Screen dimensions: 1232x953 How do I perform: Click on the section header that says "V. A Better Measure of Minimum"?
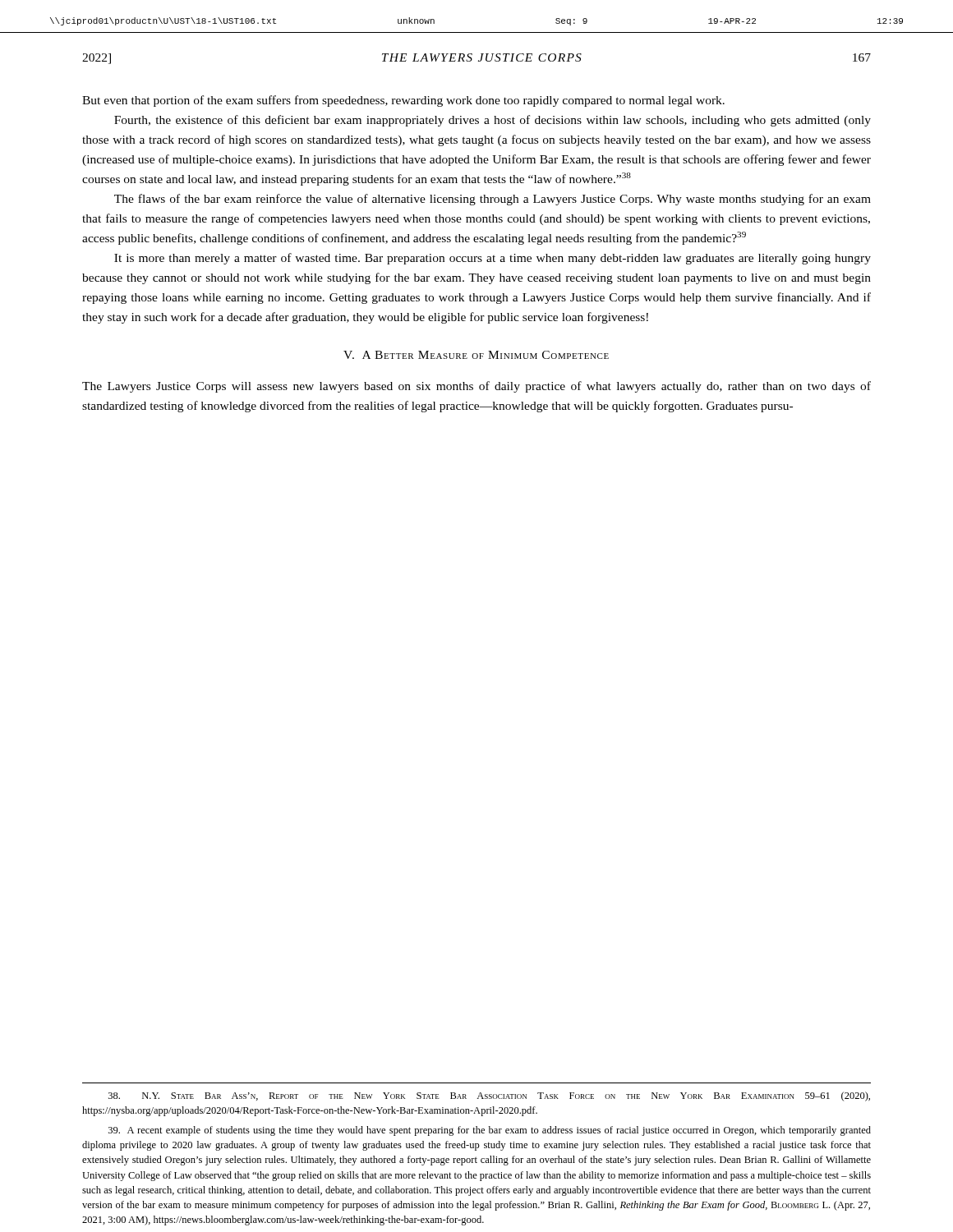(x=476, y=355)
